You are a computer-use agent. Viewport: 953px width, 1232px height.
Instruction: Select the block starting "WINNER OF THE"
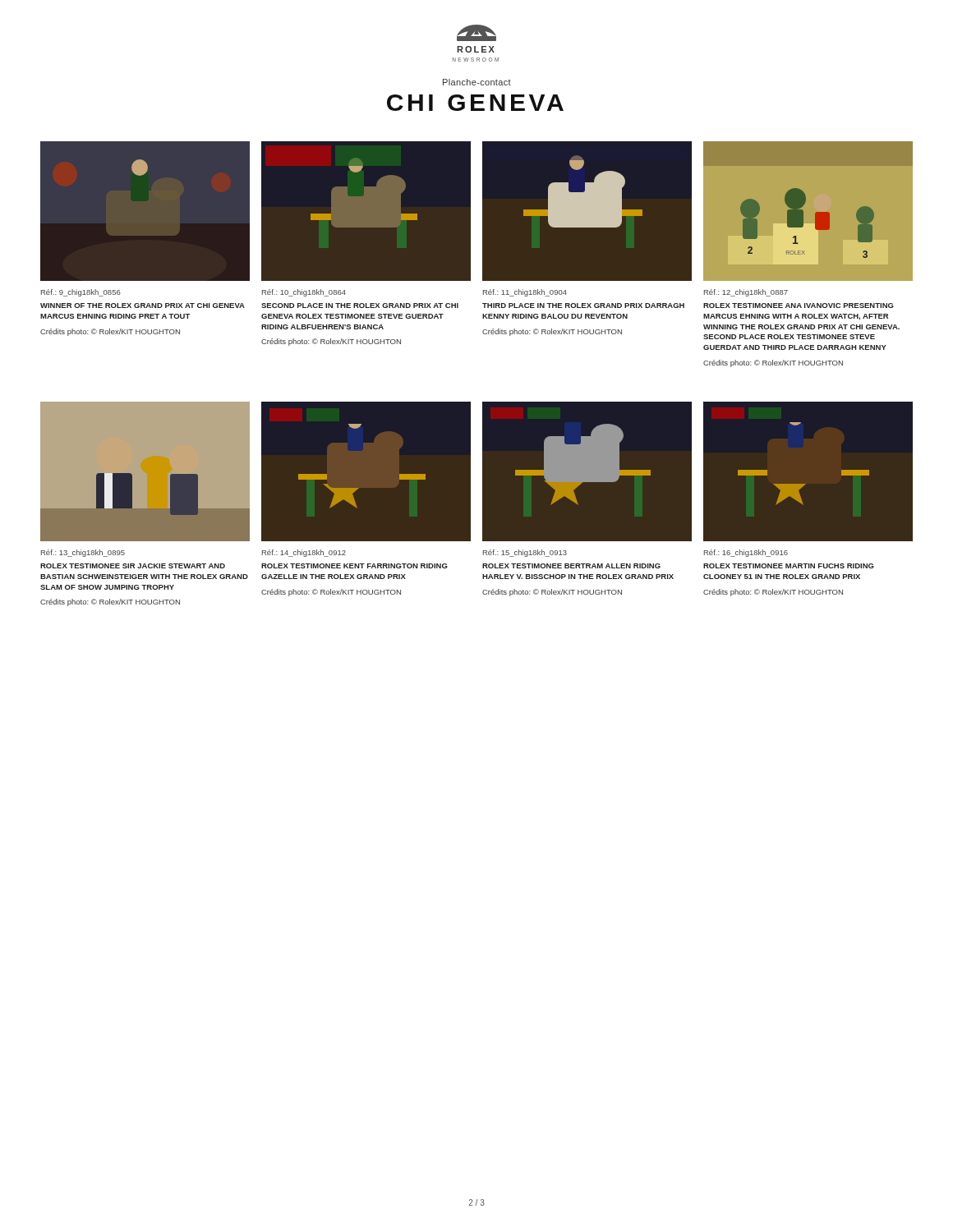[x=142, y=310]
